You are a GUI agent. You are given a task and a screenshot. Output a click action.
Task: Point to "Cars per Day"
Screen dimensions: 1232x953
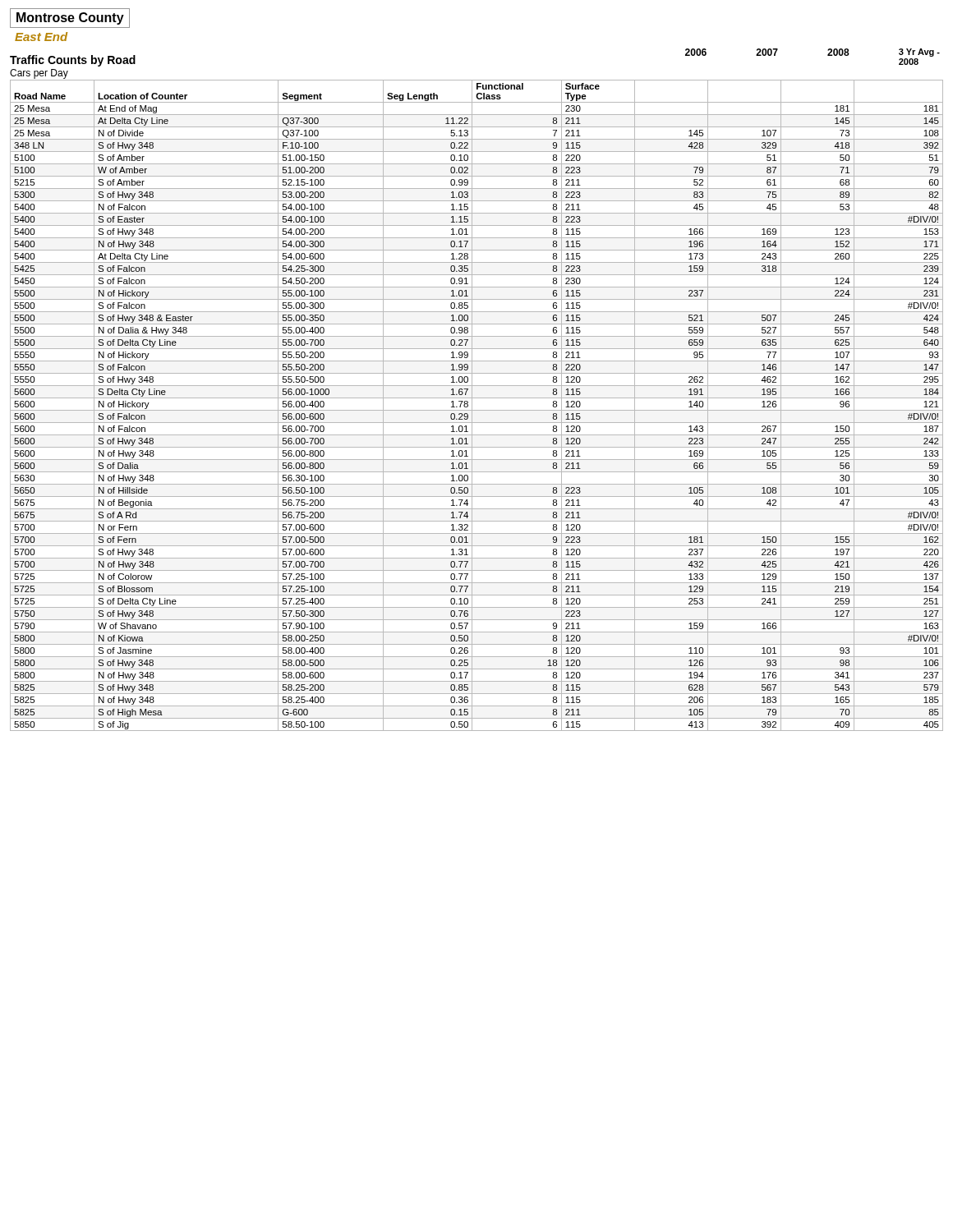(39, 73)
